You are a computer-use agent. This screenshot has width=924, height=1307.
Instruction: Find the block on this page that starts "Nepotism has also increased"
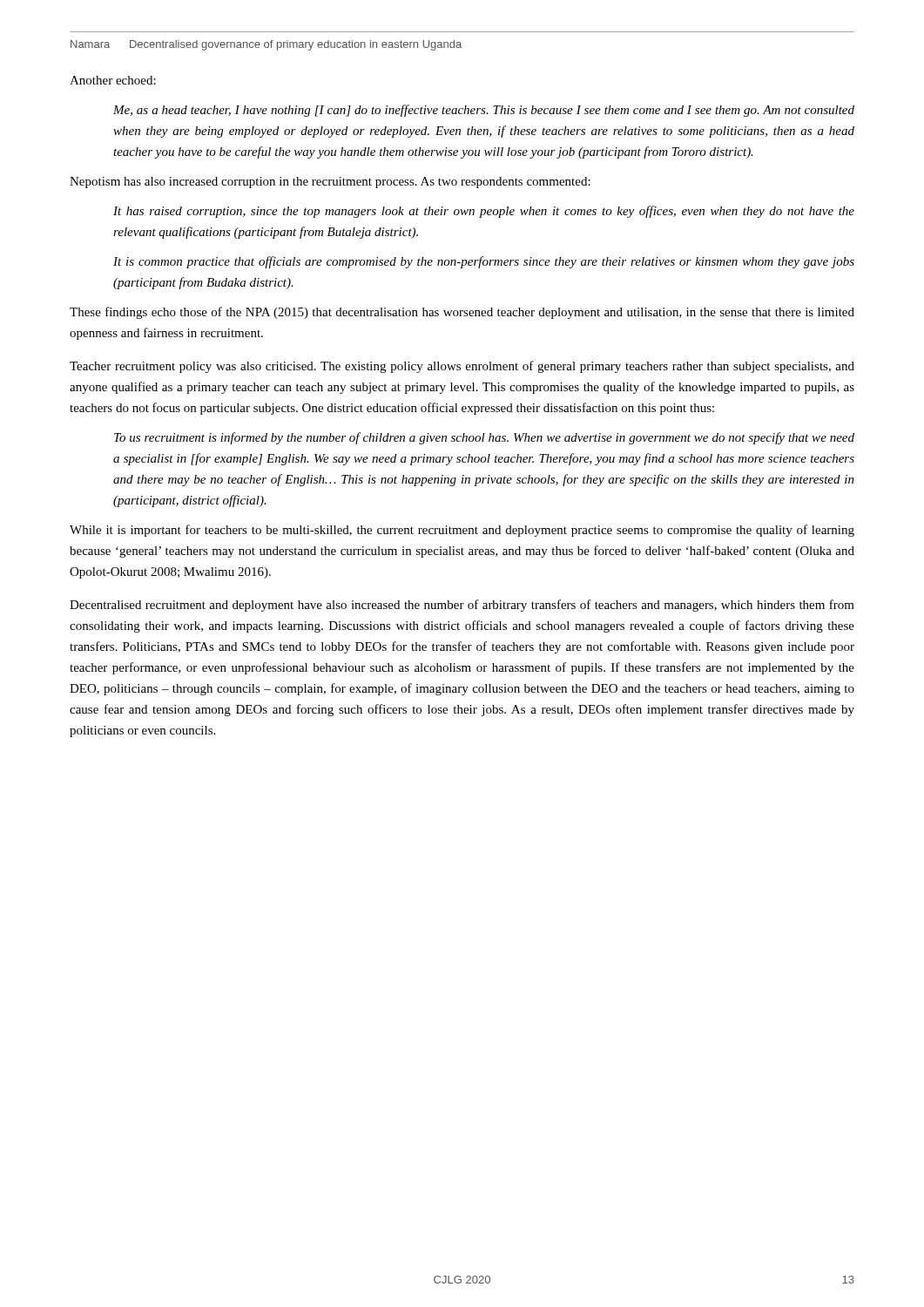330,181
